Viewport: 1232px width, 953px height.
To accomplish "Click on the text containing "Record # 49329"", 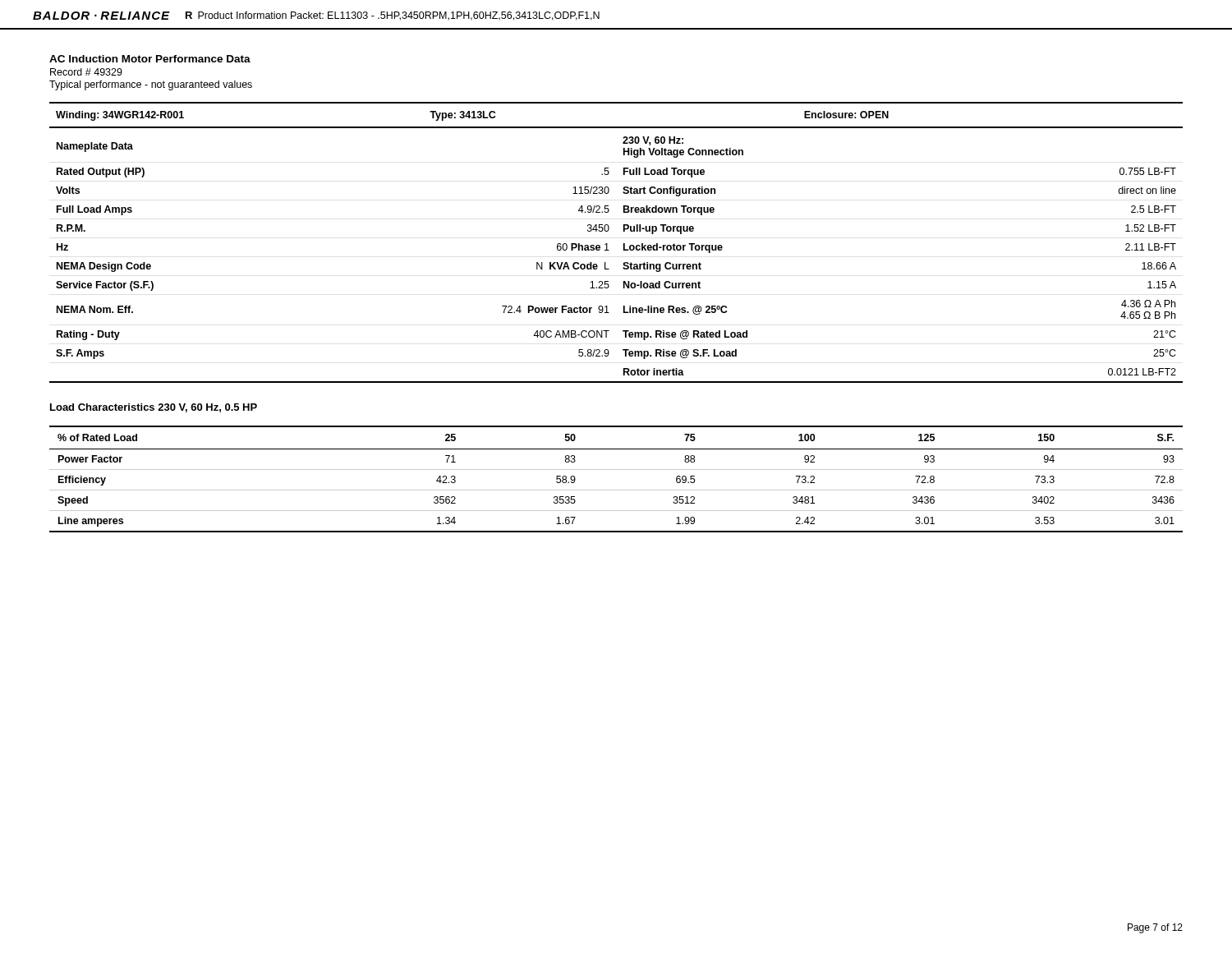I will coord(86,72).
